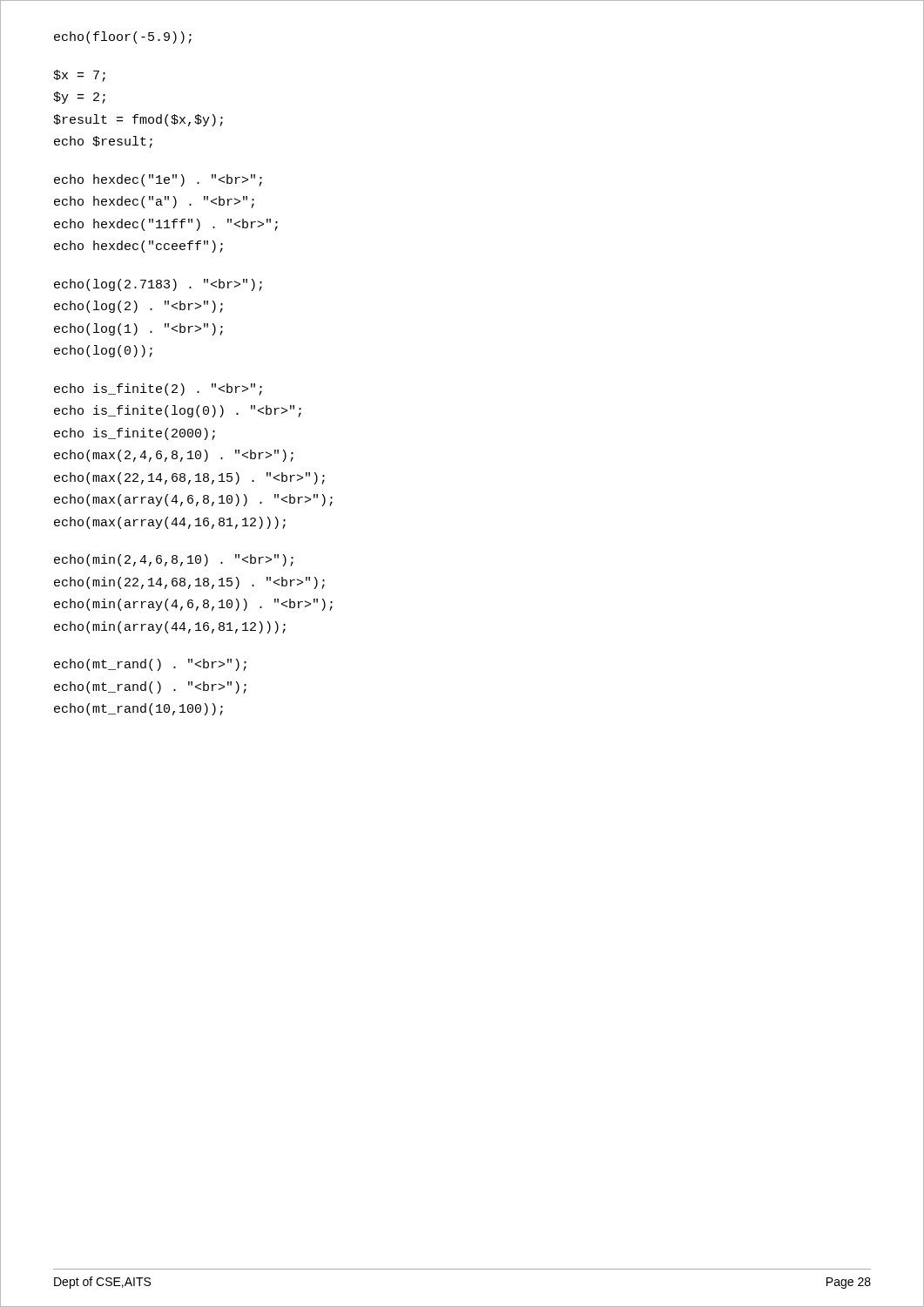The width and height of the screenshot is (924, 1307).
Task: Locate the list item that reads "echo(log(2.7183) . " "); echo(log(2) ."
Action: [x=159, y=318]
